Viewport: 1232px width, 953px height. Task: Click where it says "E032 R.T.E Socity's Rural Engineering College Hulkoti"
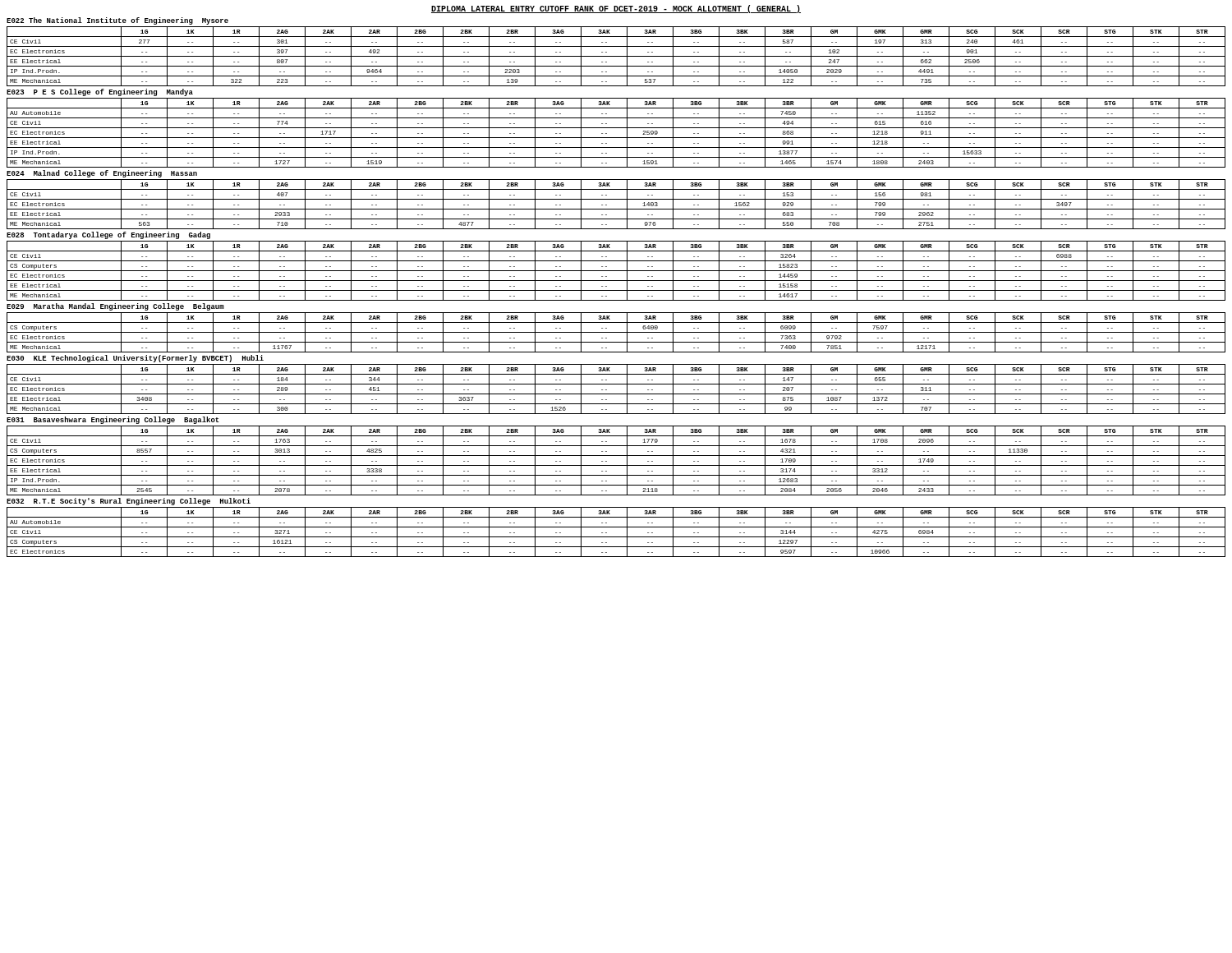pyautogui.click(x=129, y=502)
